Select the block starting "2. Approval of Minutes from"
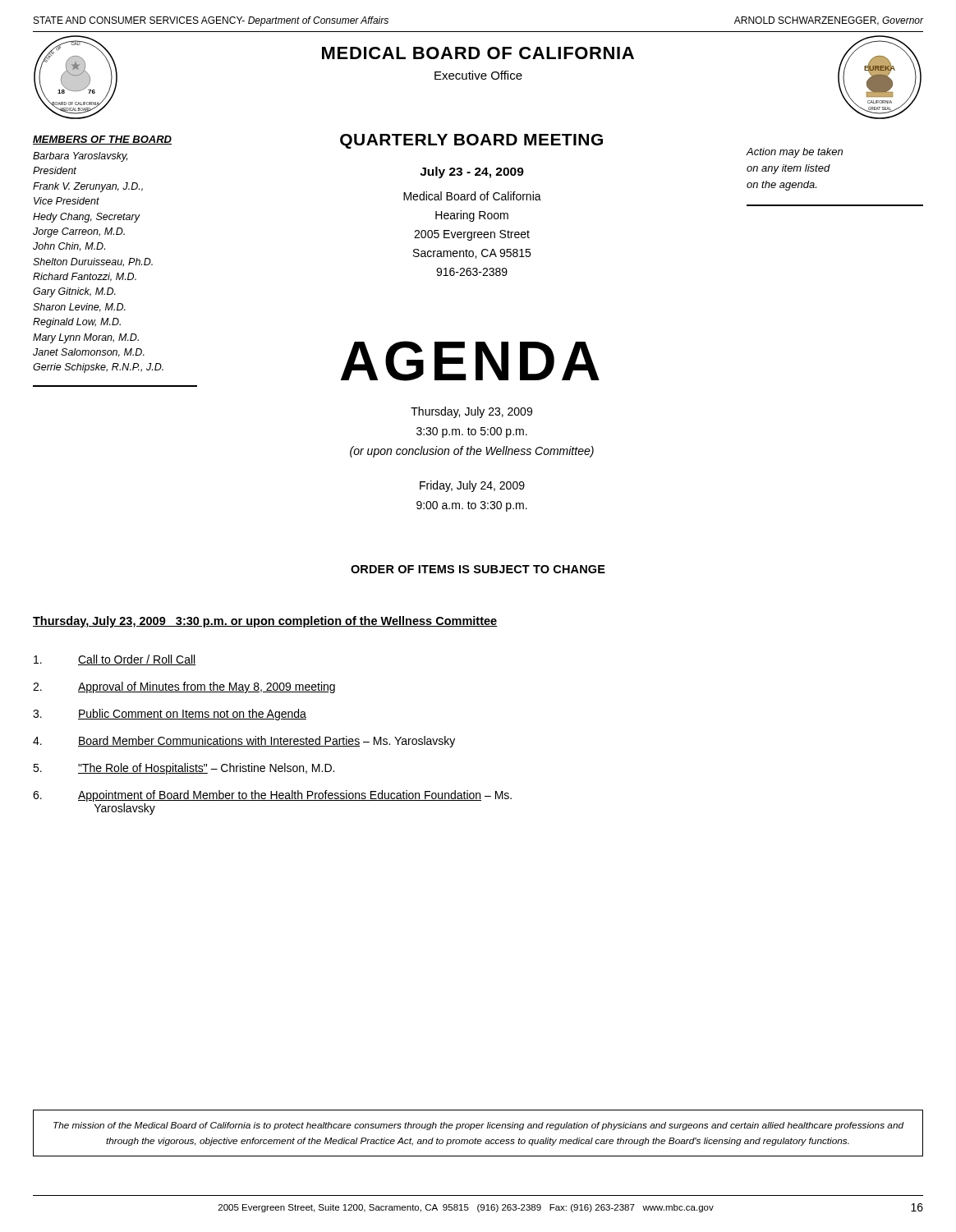This screenshot has height=1232, width=956. click(x=184, y=687)
